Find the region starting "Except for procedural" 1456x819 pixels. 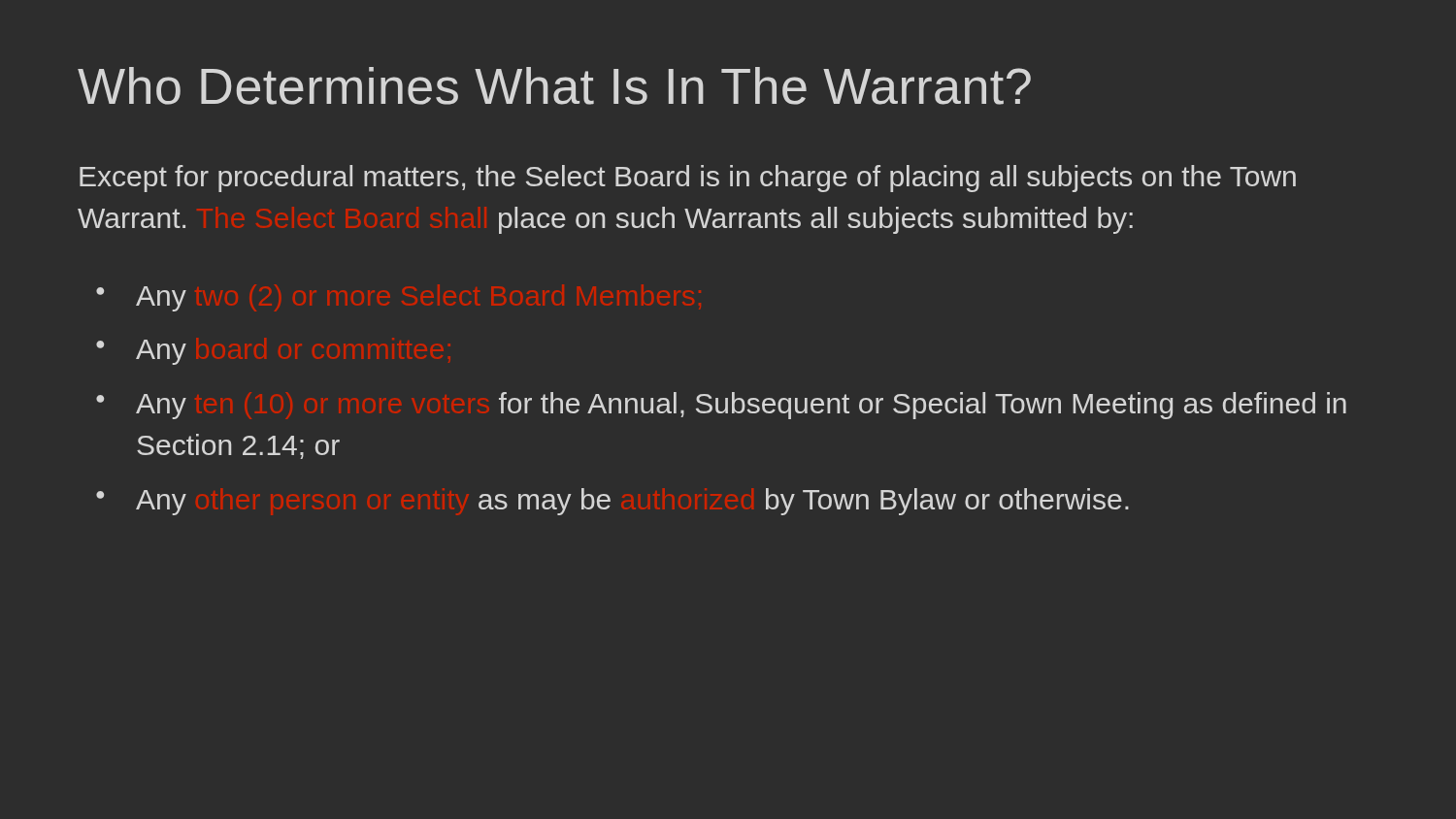[688, 197]
